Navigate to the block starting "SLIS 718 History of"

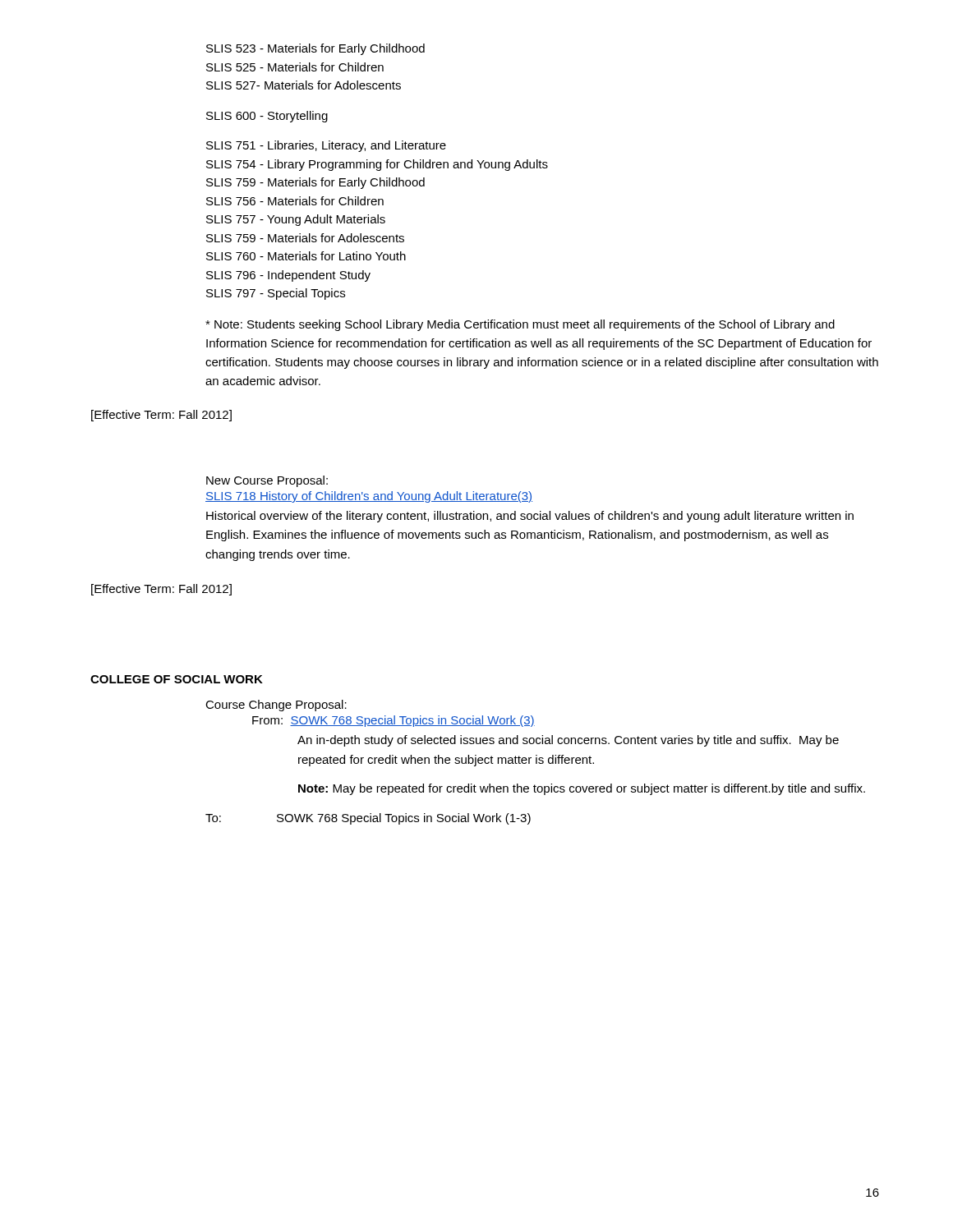click(x=369, y=496)
